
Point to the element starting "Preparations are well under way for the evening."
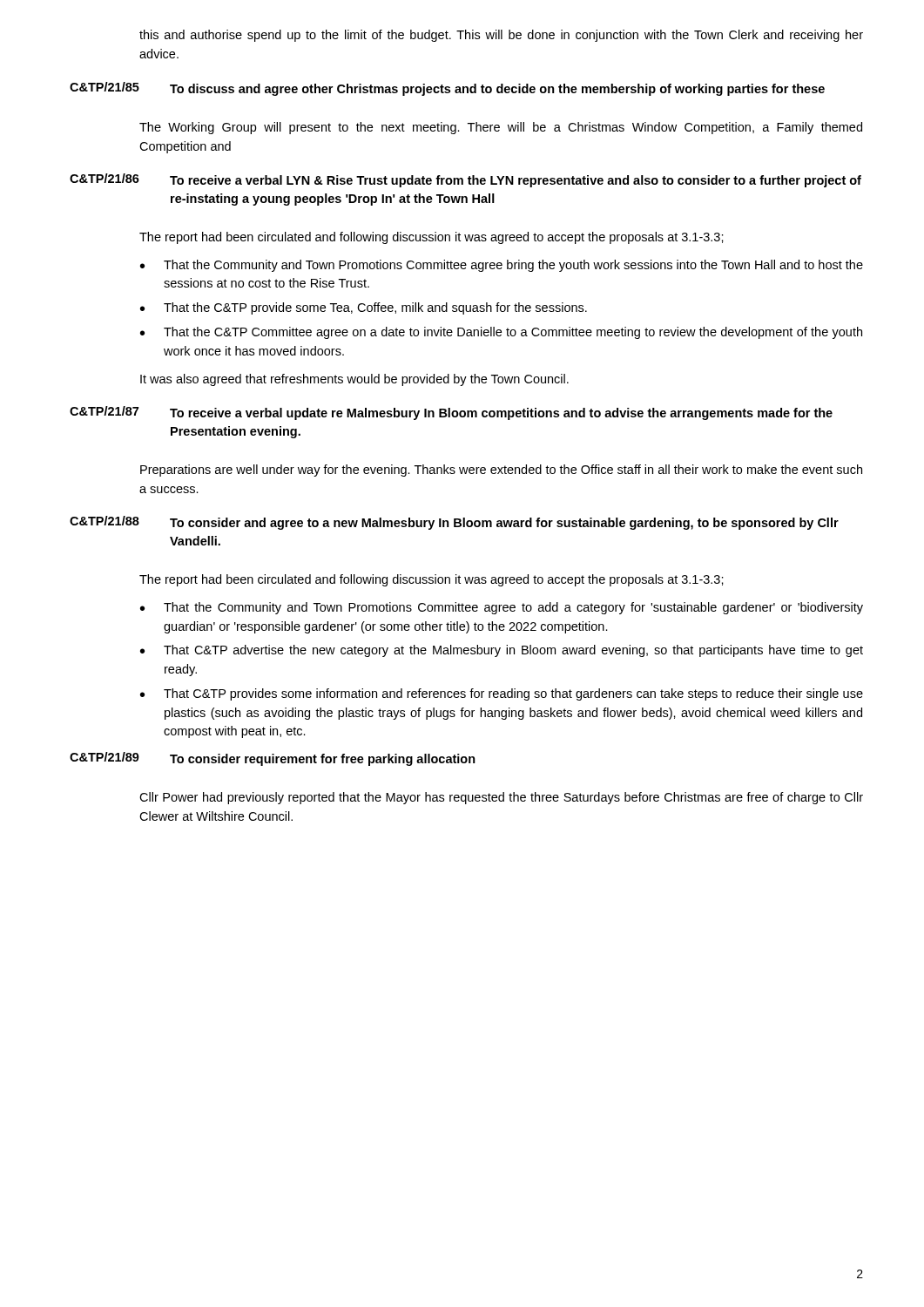501,479
